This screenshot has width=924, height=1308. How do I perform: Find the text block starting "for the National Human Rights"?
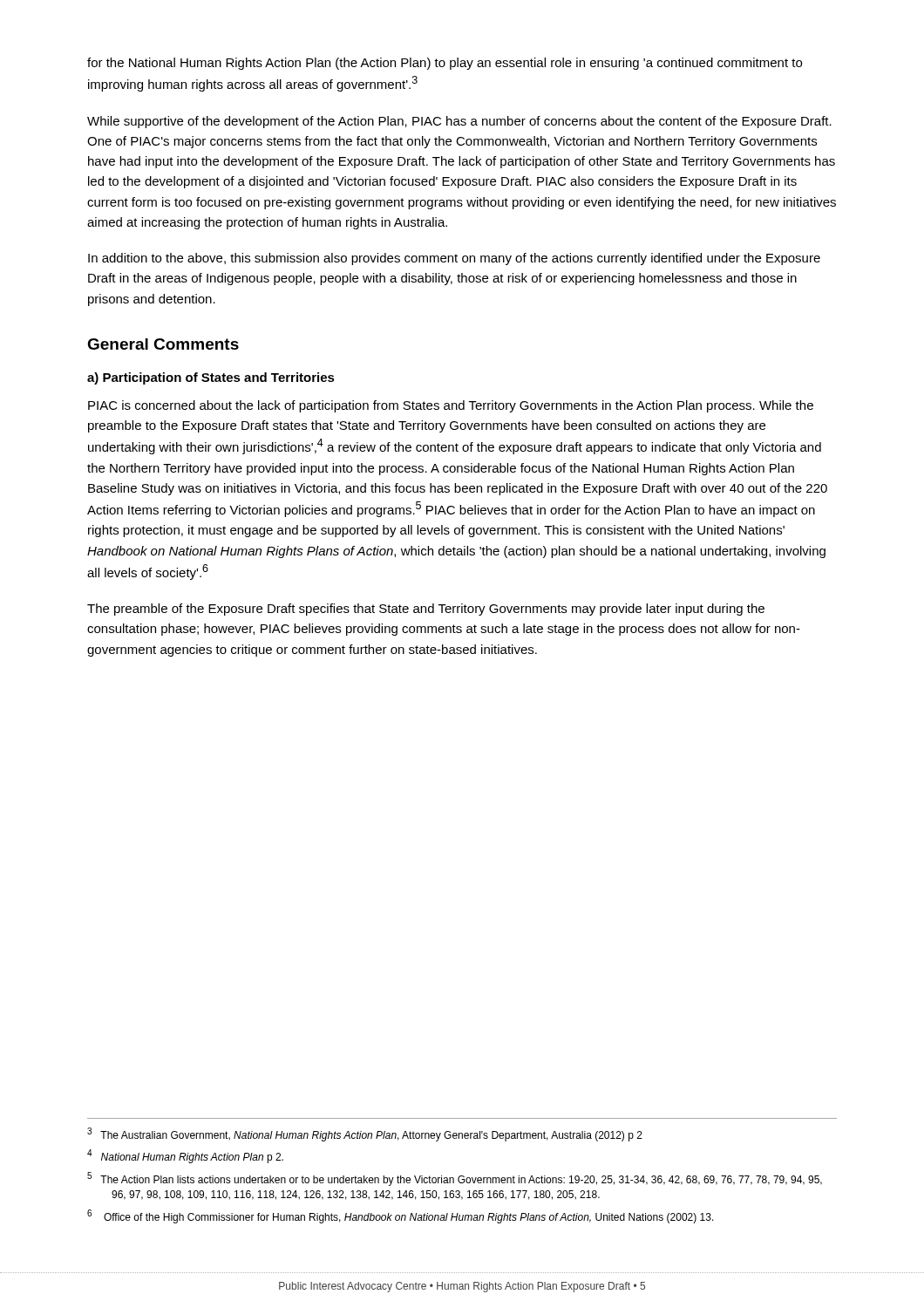coord(445,73)
